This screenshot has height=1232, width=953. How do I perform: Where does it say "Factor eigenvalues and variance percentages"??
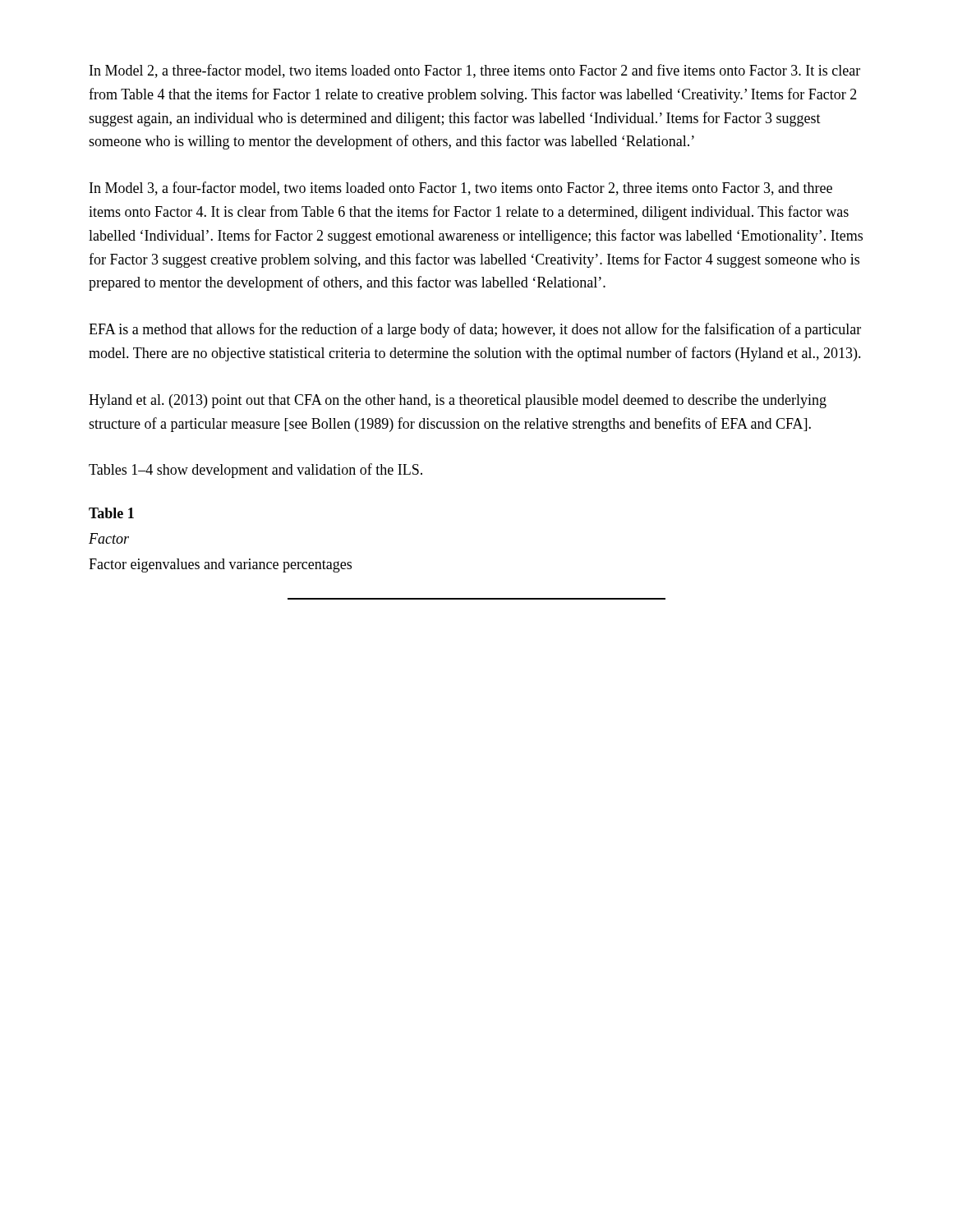tap(221, 564)
